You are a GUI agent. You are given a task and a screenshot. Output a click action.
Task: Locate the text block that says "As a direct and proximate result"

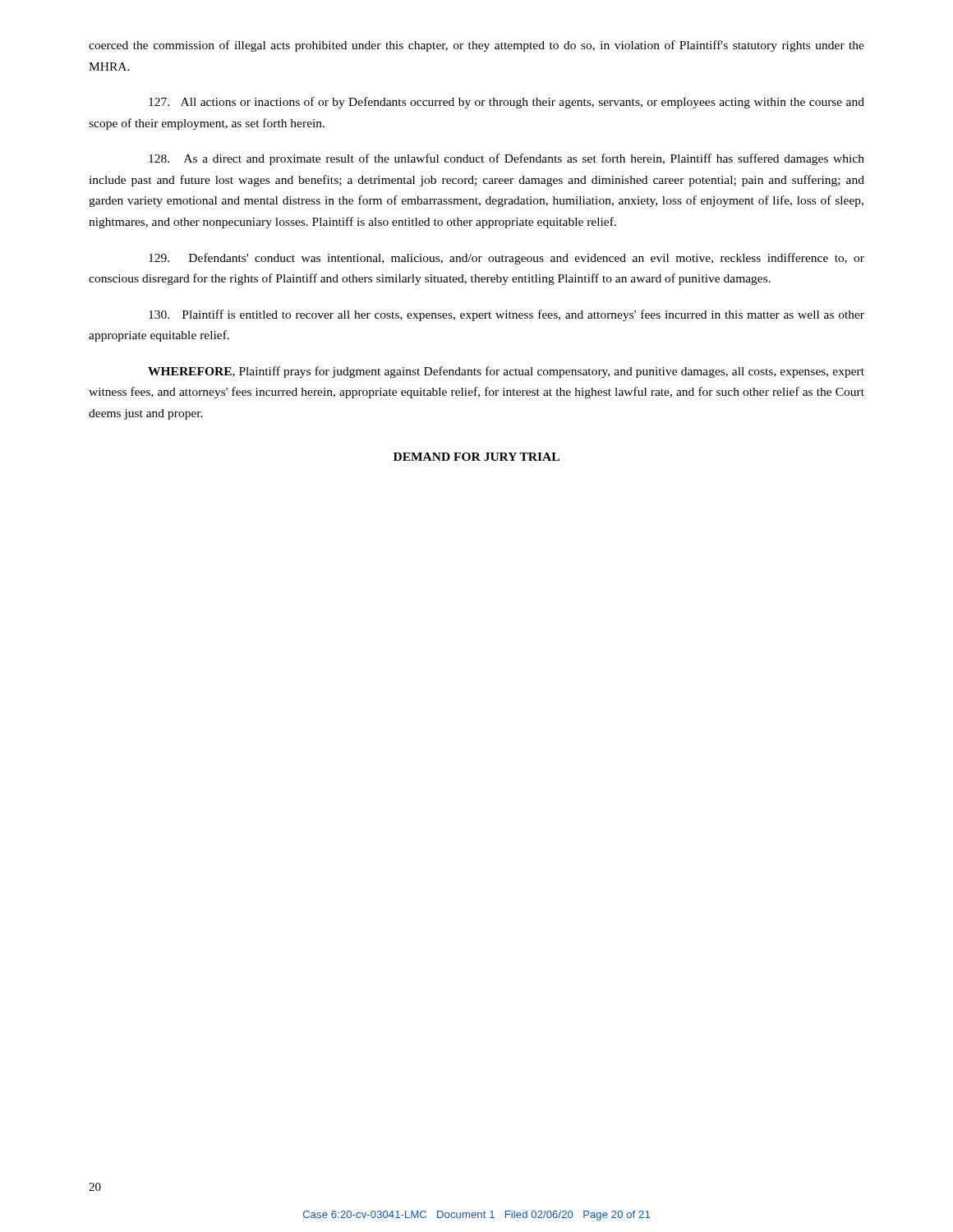(476, 190)
